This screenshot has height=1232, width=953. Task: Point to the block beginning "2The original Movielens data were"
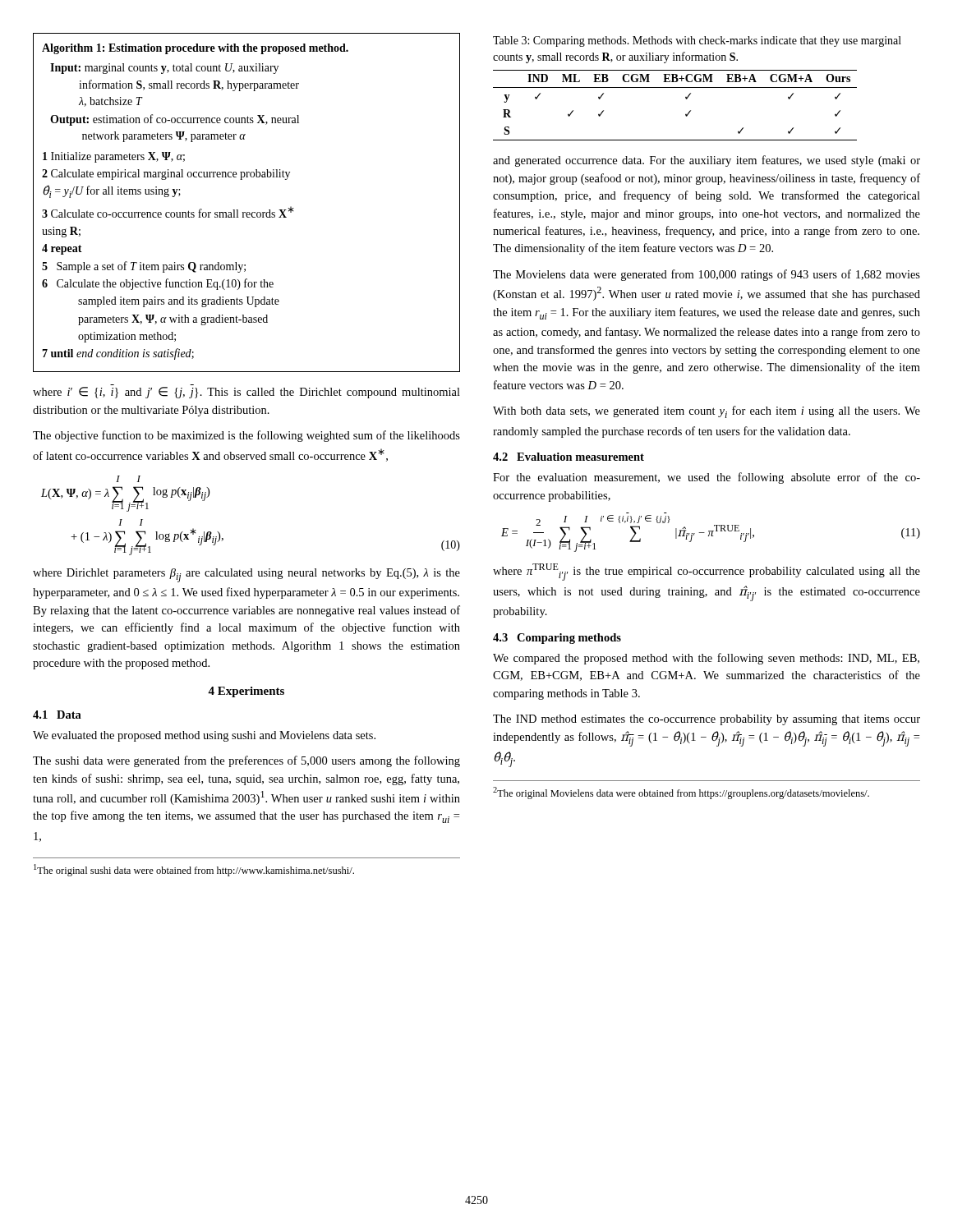[681, 792]
